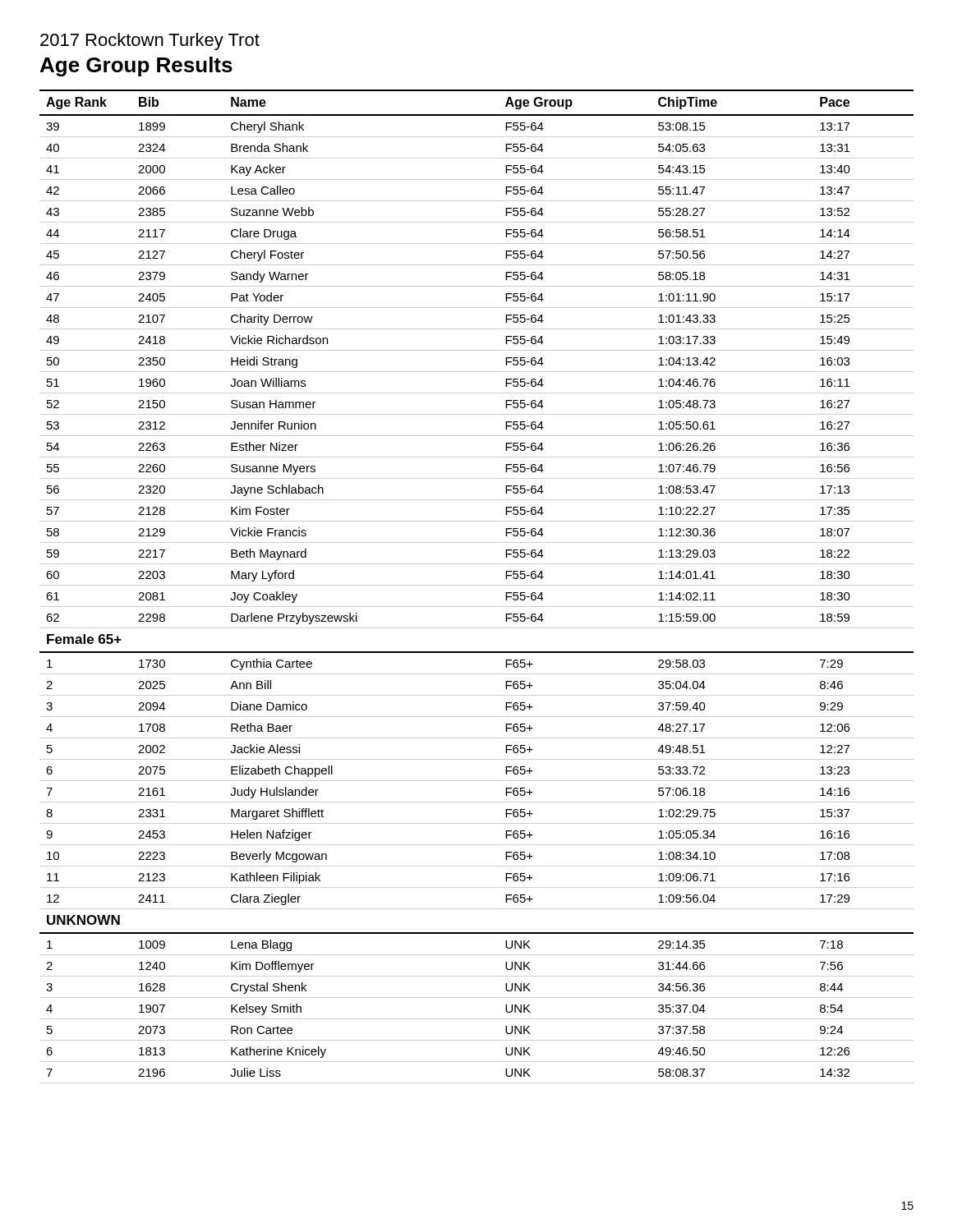The width and height of the screenshot is (953, 1232).
Task: Click on the text starting "2017 Rocktown Turkey Trot"
Action: [x=149, y=40]
